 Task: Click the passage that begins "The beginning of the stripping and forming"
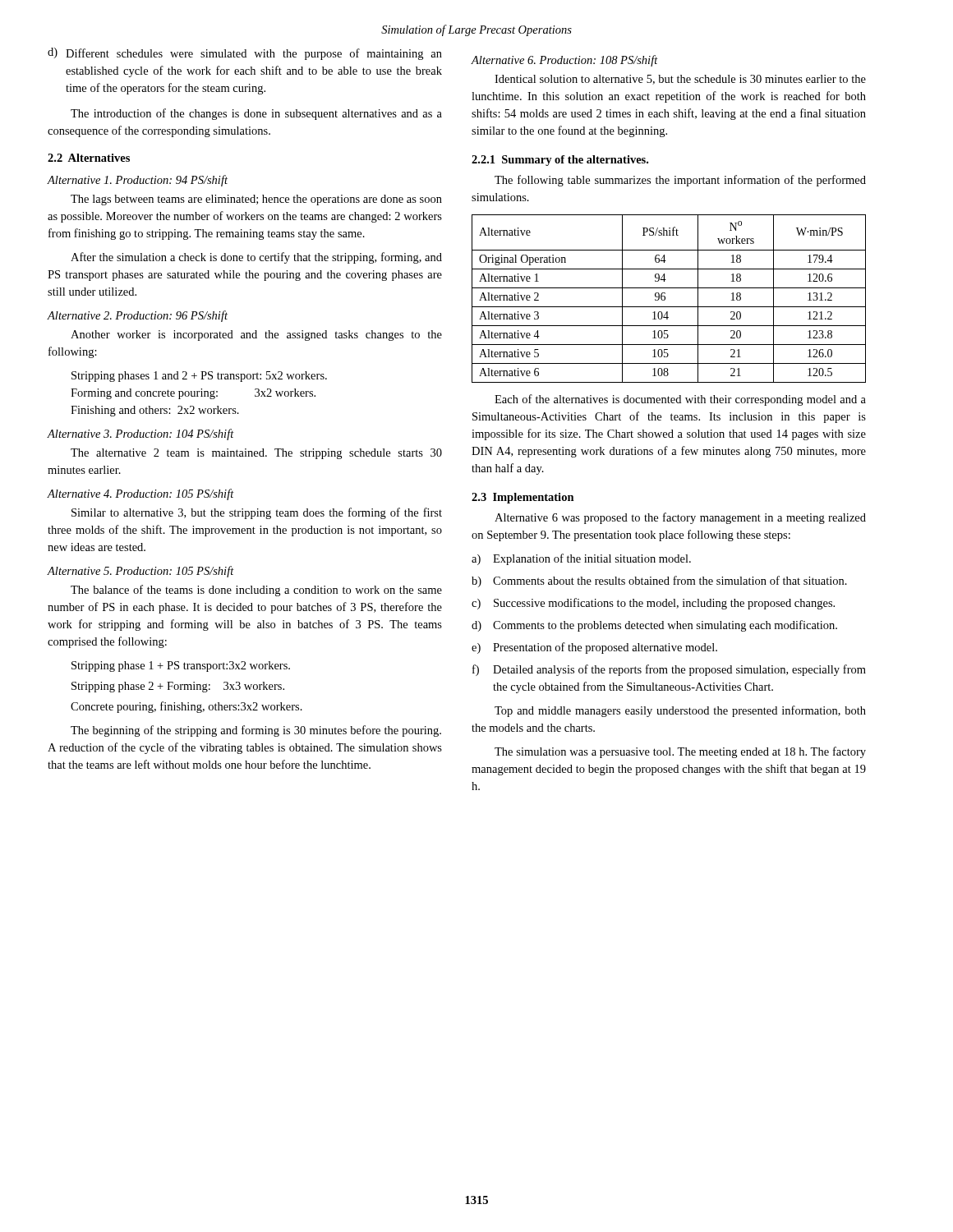click(x=245, y=748)
